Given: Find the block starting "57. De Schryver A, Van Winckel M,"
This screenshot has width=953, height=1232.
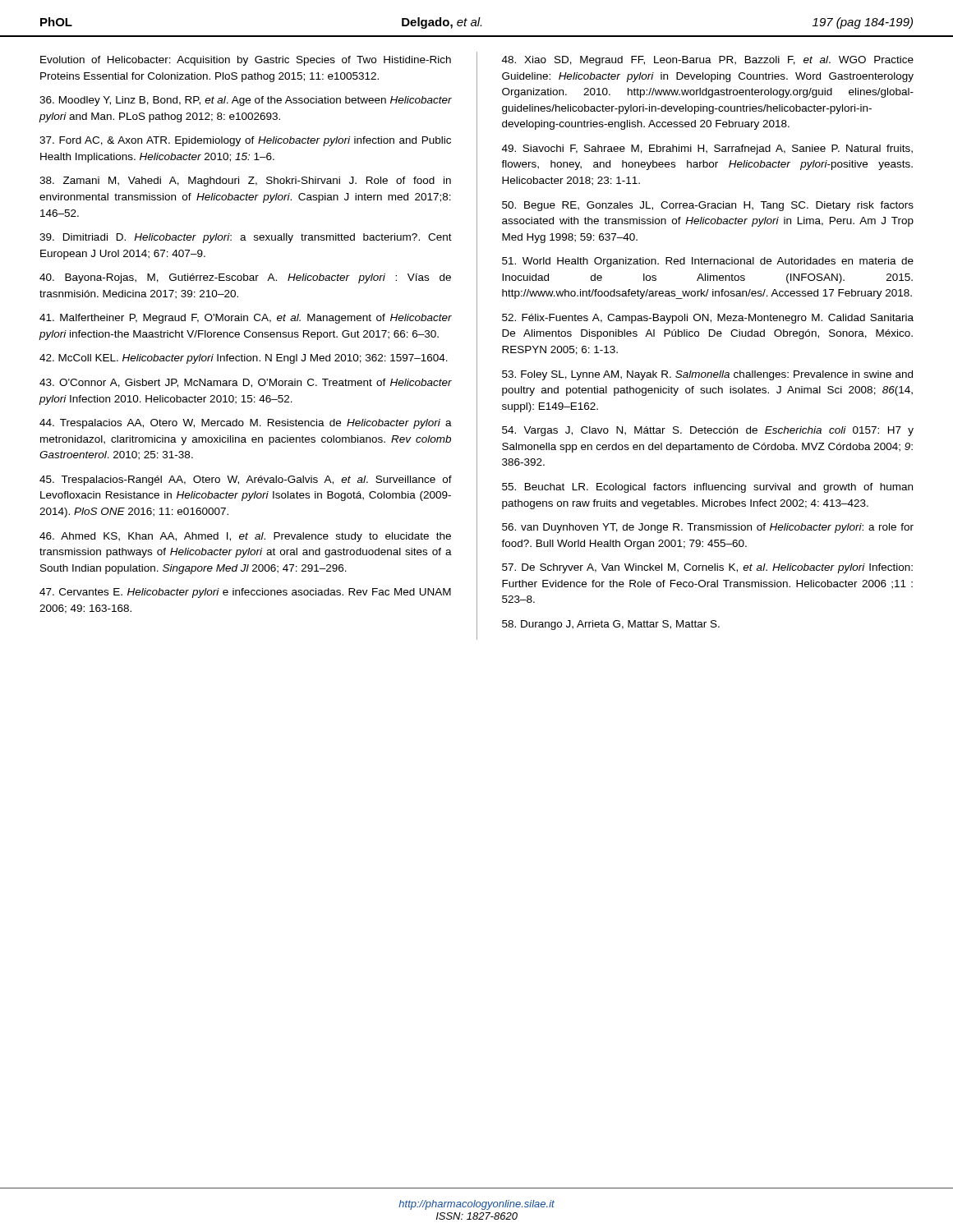Looking at the screenshot, I should (x=708, y=583).
